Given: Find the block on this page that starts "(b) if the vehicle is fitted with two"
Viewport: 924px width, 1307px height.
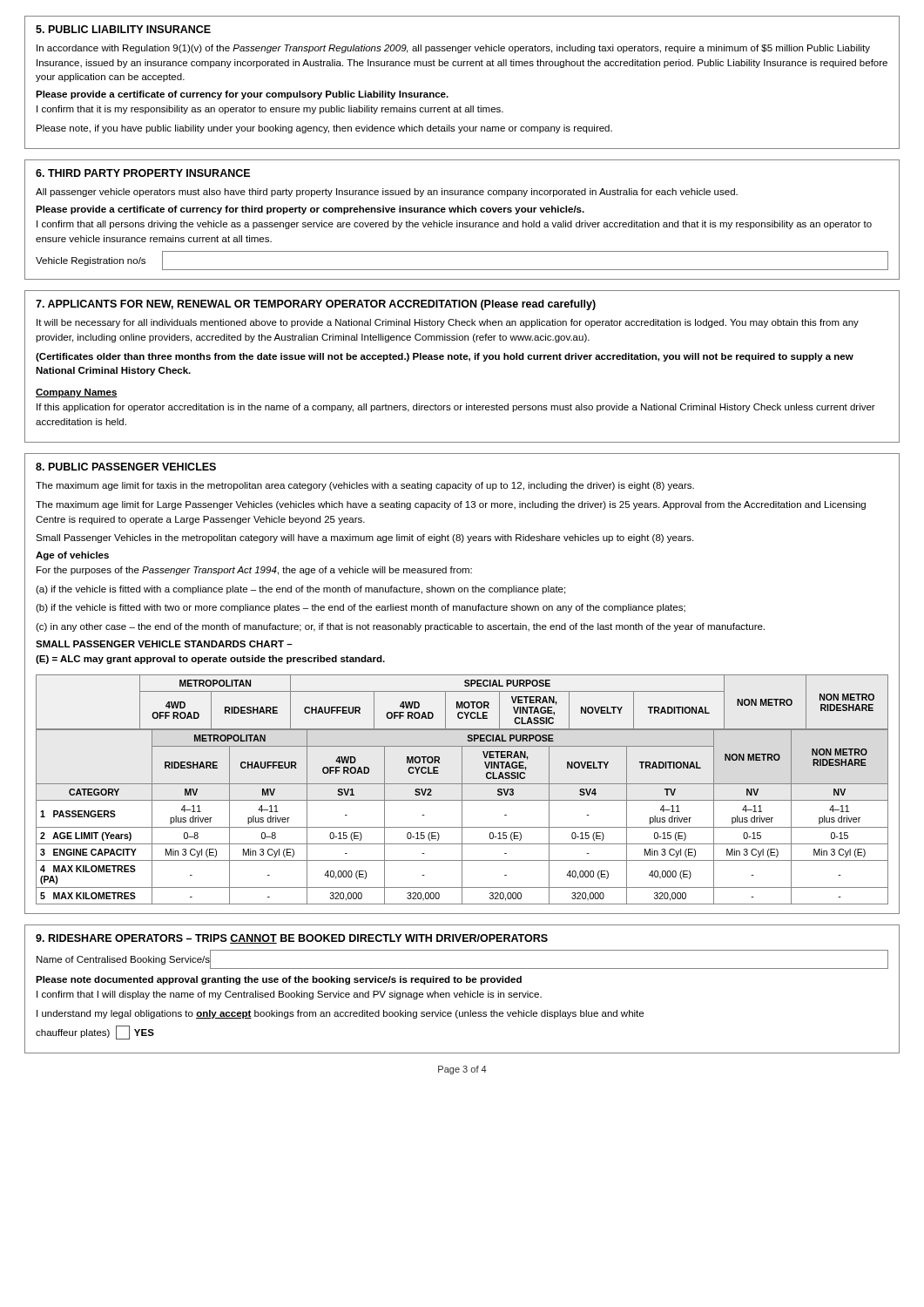Looking at the screenshot, I should point(361,608).
